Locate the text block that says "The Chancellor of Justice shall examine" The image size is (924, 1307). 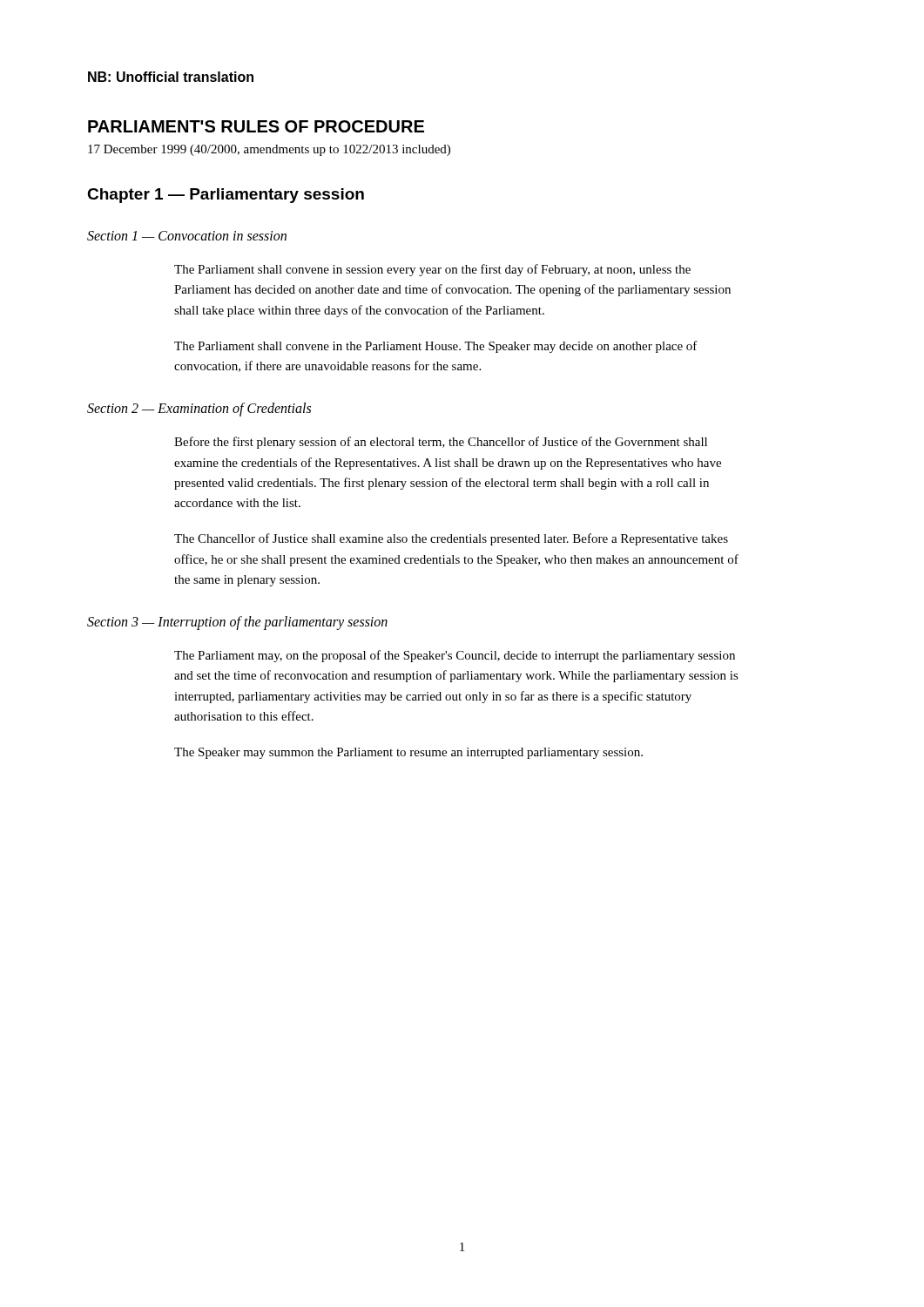click(456, 559)
